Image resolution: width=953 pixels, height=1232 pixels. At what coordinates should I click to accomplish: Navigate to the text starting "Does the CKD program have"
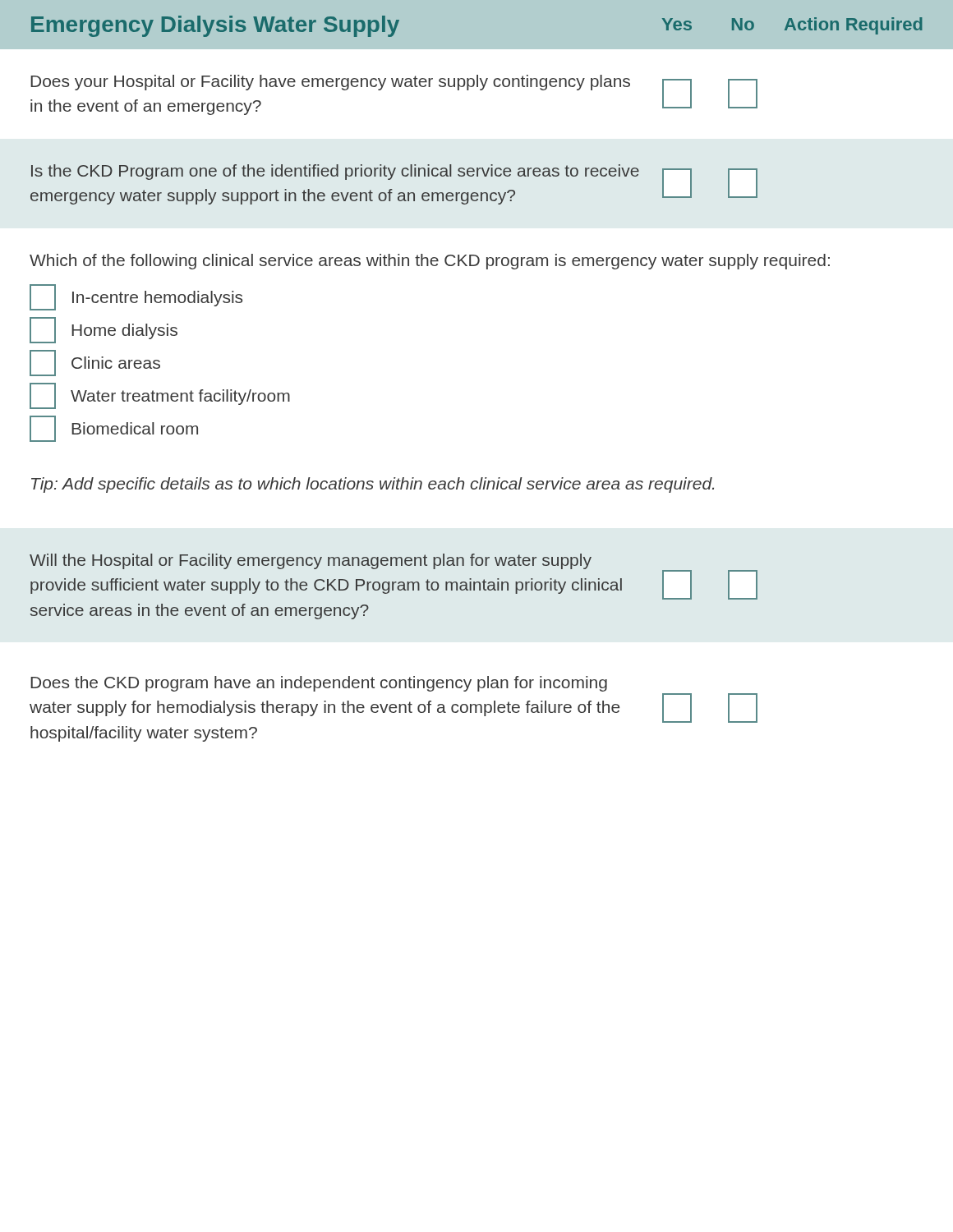(403, 708)
